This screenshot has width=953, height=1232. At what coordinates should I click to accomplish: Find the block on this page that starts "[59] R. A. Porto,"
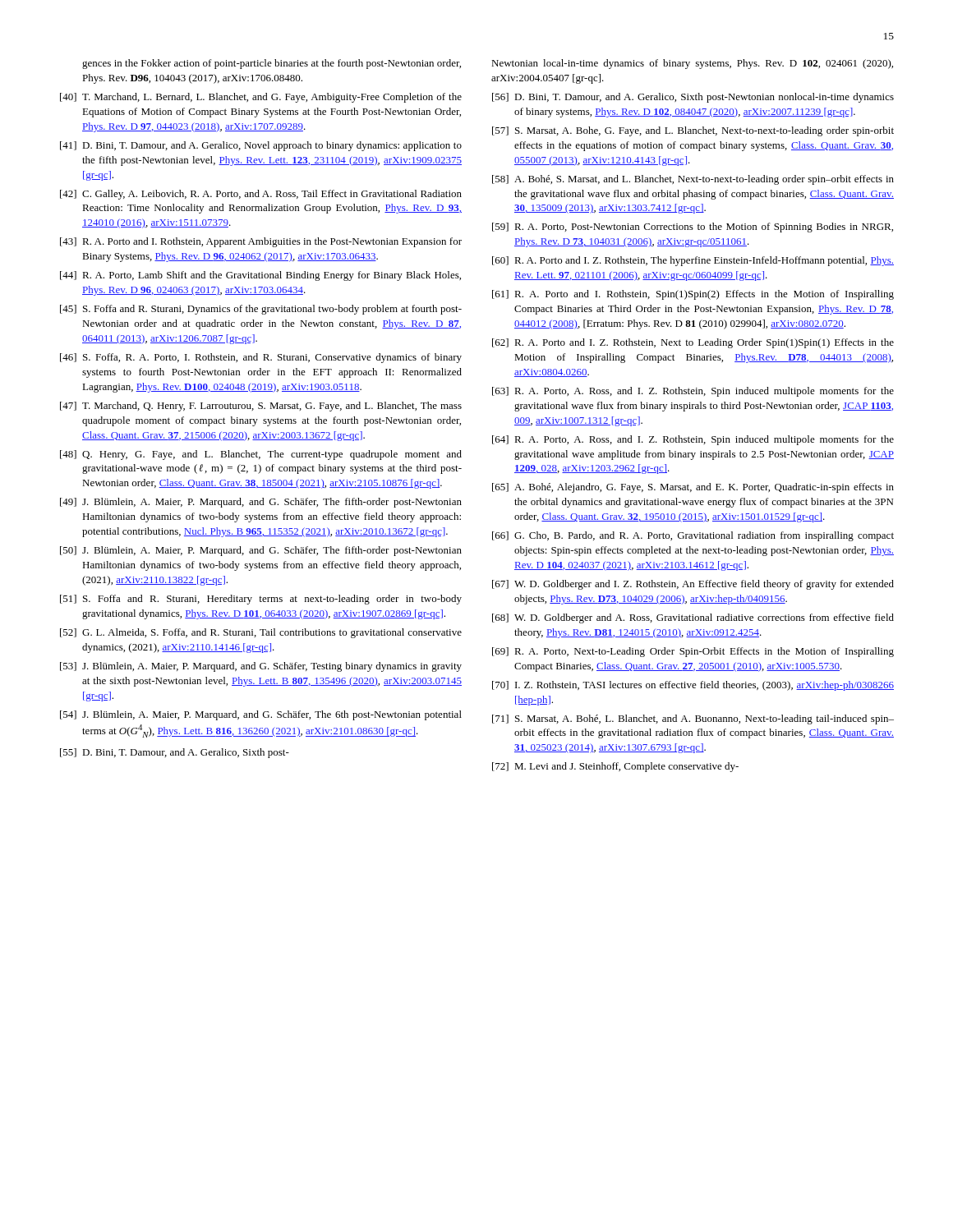(693, 234)
